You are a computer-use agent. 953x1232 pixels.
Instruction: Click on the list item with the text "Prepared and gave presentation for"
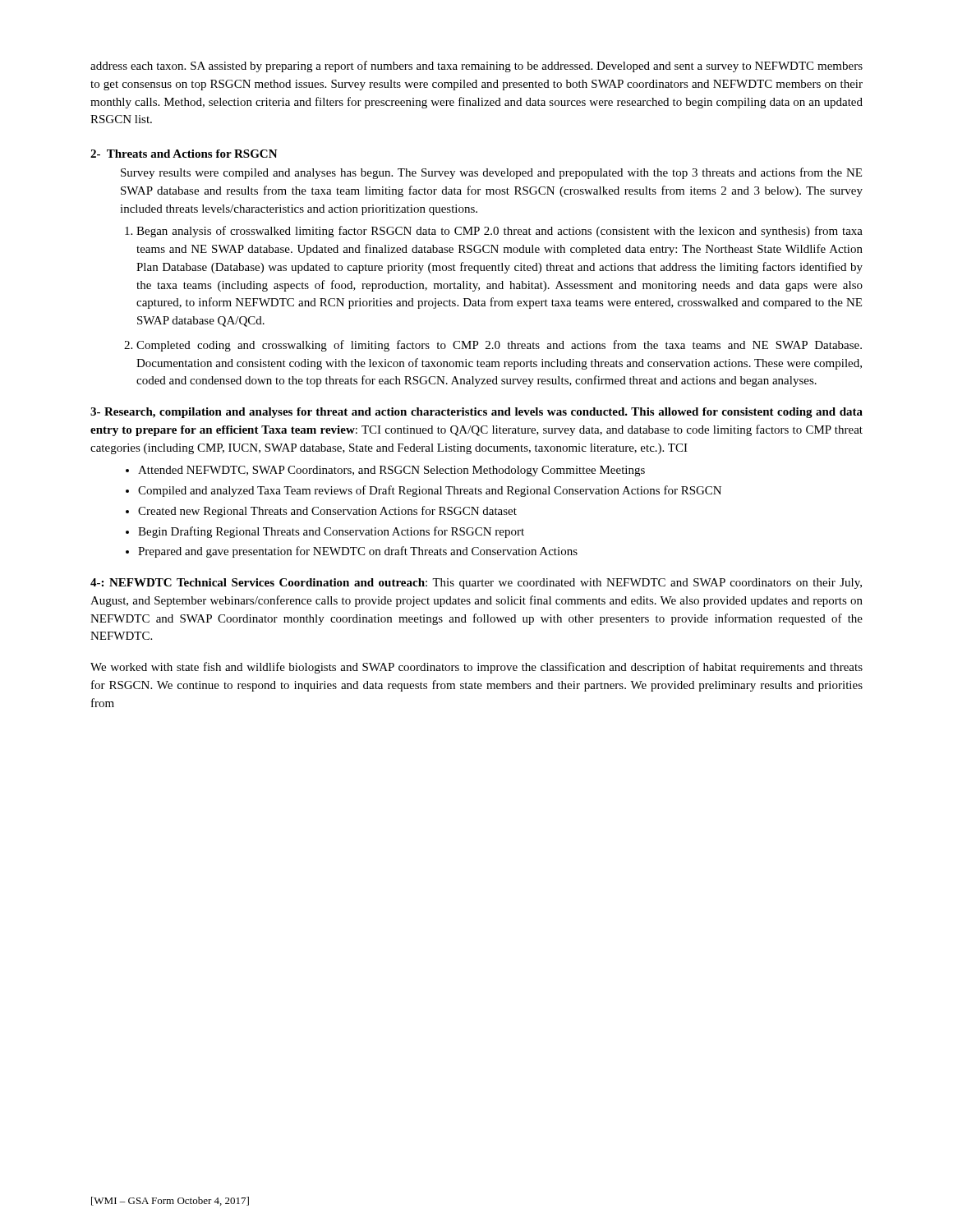click(x=500, y=552)
